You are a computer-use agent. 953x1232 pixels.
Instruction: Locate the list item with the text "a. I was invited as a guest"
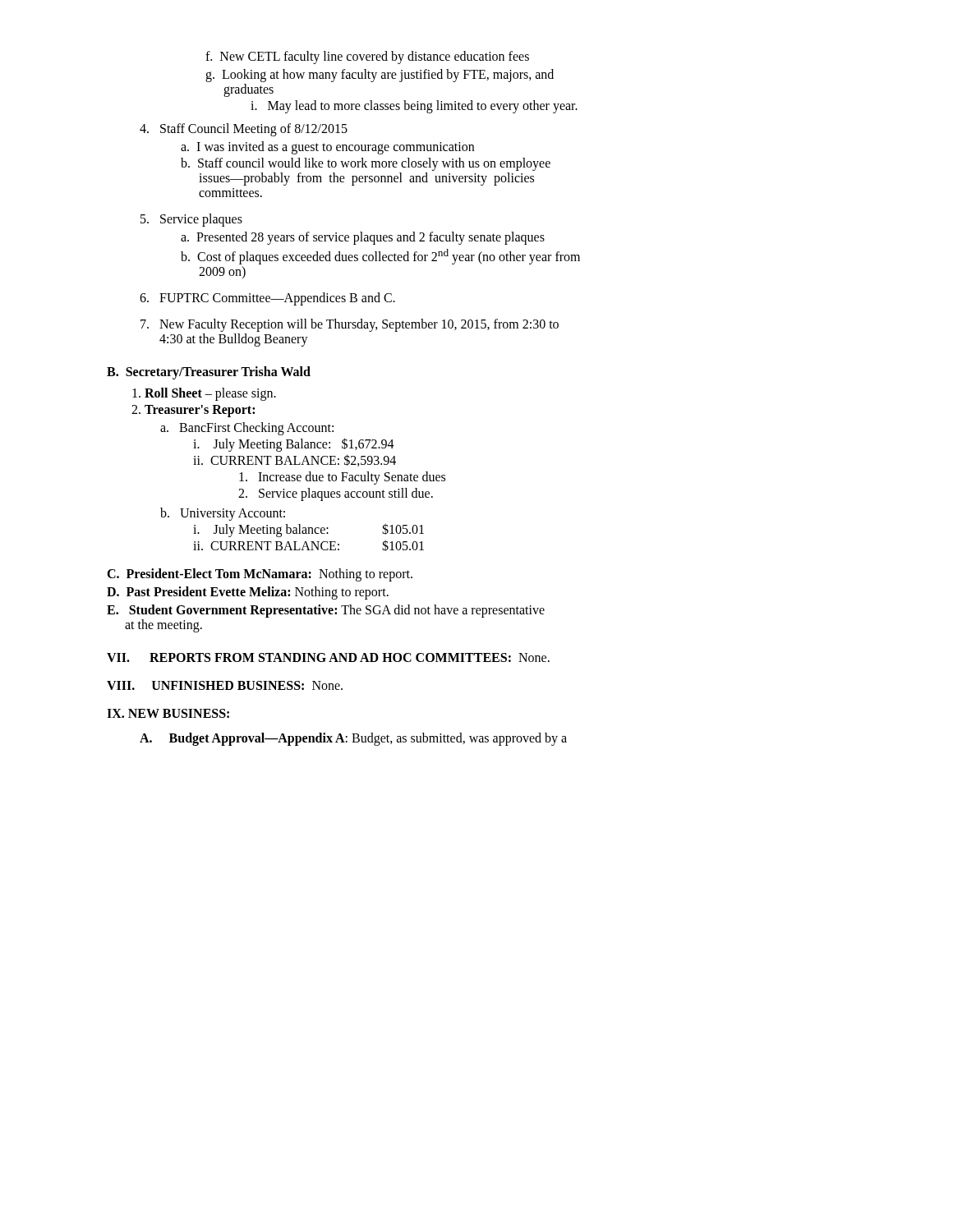point(328,147)
